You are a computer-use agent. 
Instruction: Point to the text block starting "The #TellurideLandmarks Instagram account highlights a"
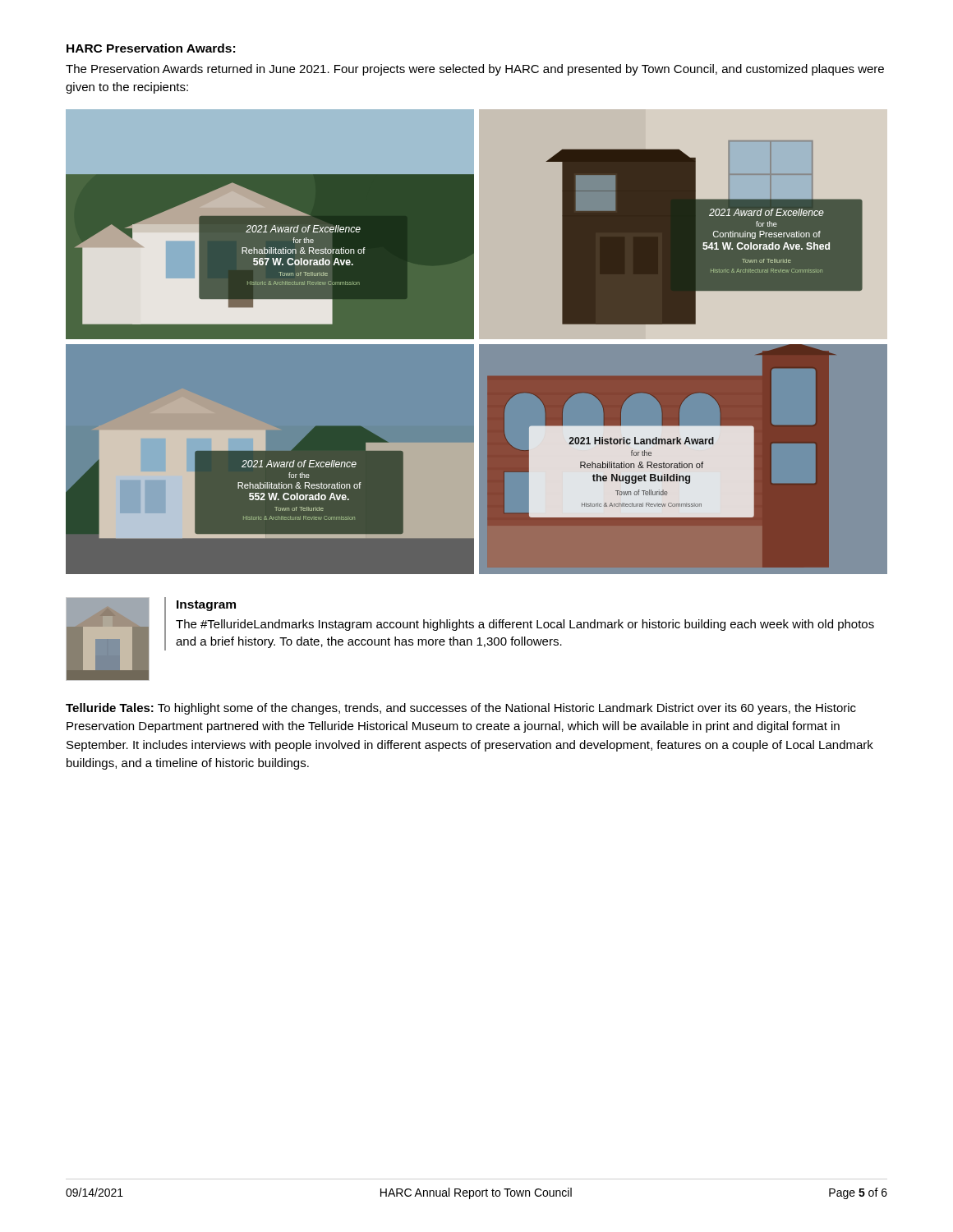point(525,632)
